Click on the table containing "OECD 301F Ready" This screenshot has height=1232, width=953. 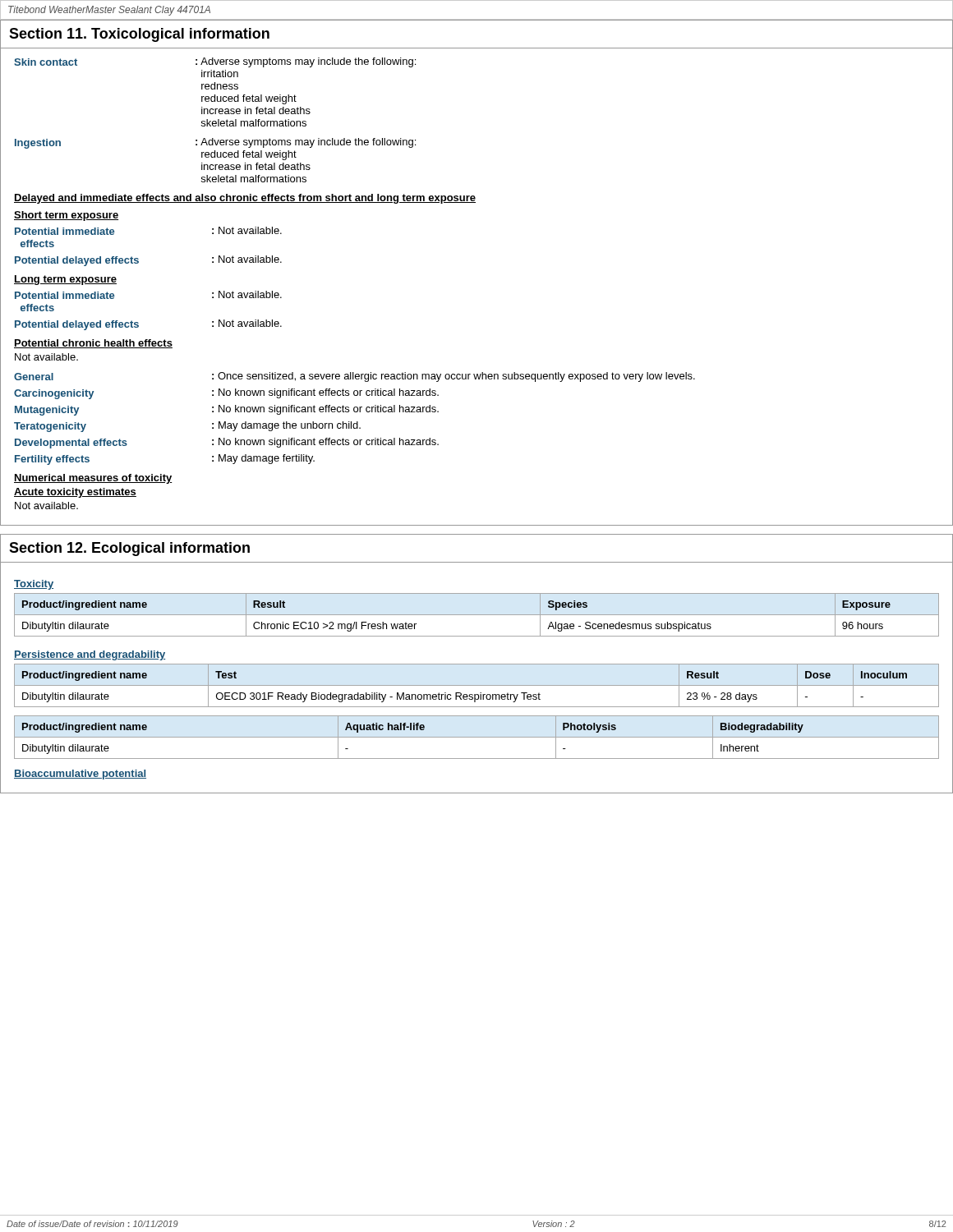click(x=476, y=685)
